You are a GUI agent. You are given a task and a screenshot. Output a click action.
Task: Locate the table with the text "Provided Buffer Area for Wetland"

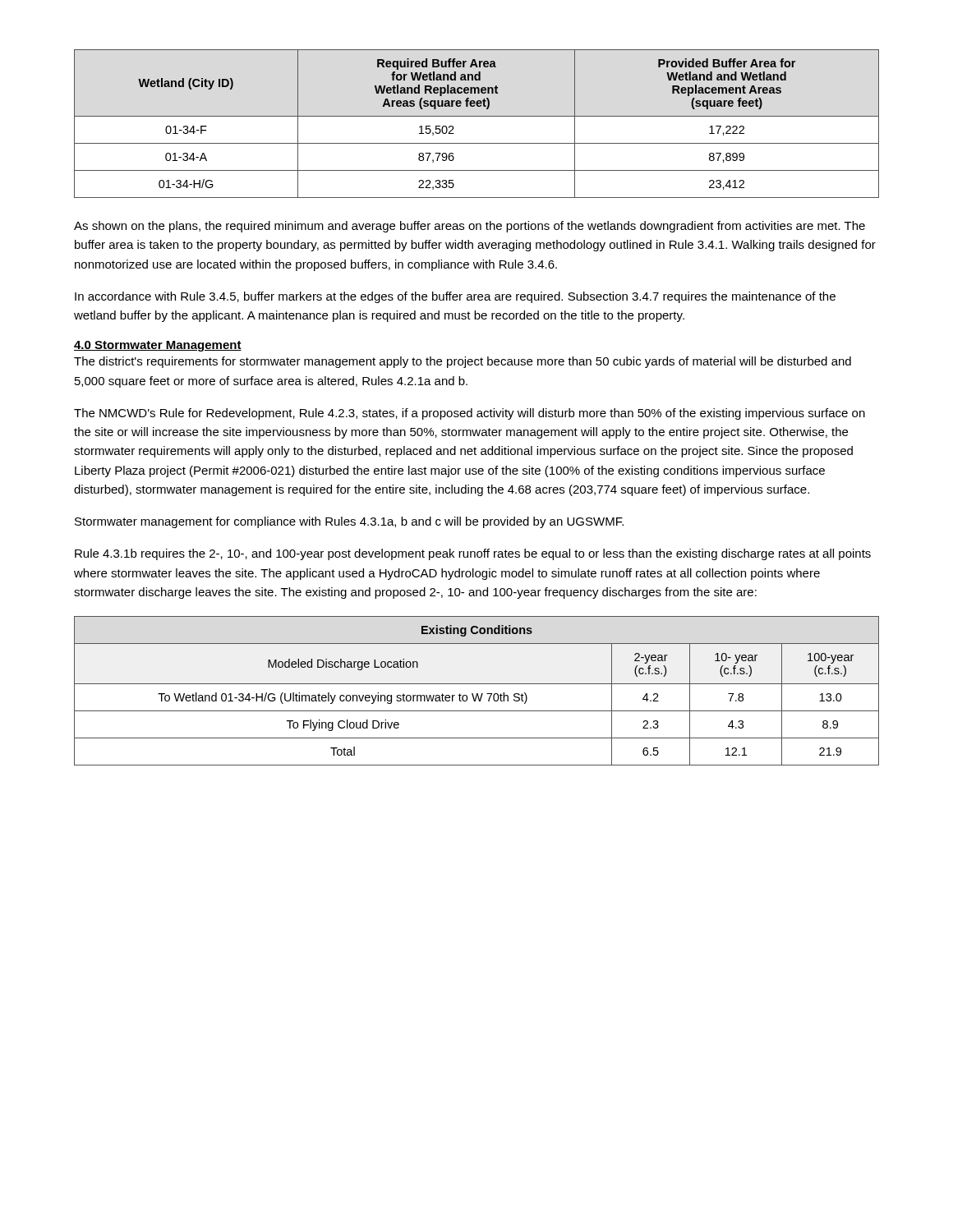point(476,124)
